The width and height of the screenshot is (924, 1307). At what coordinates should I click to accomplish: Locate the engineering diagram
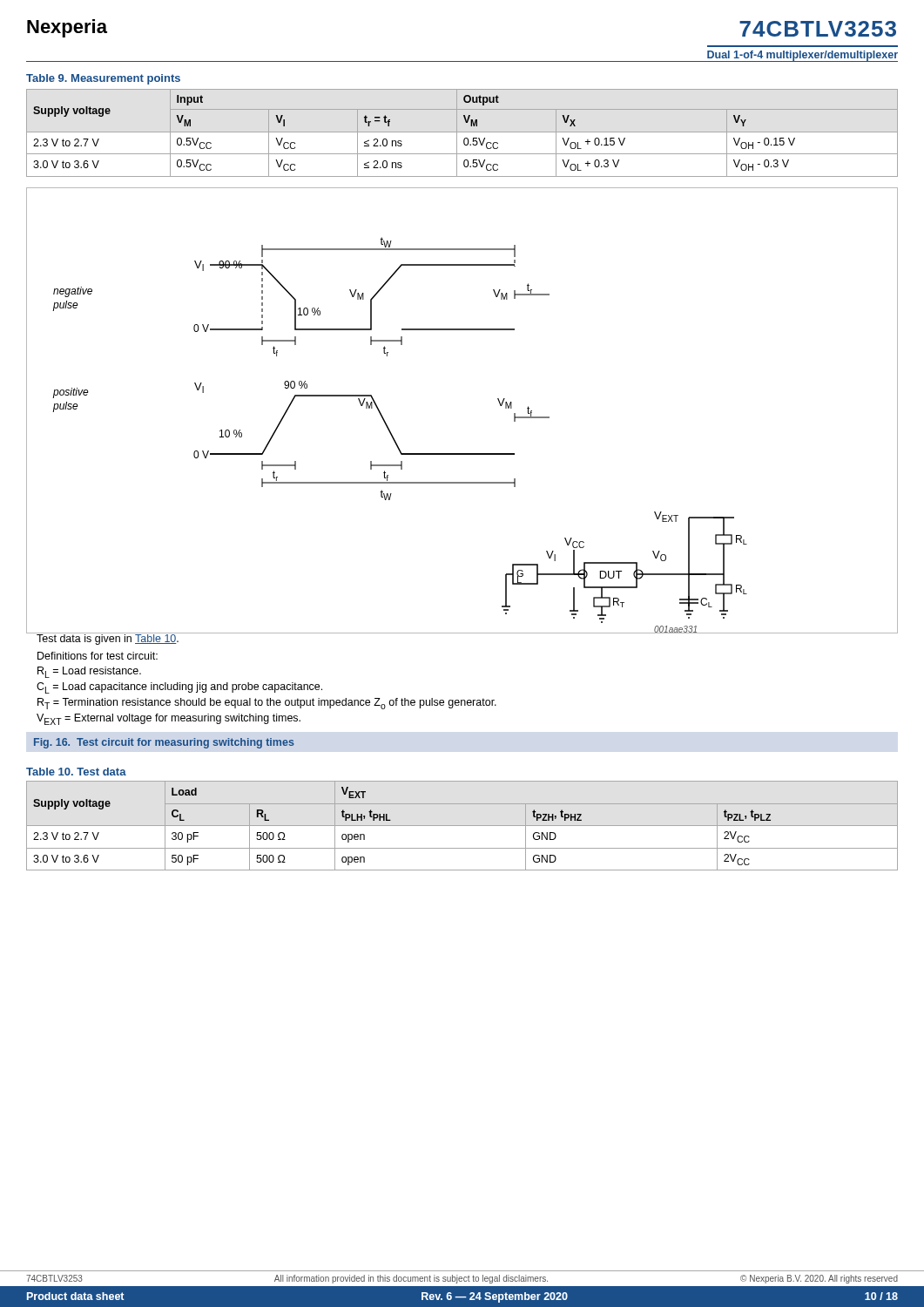pos(462,410)
